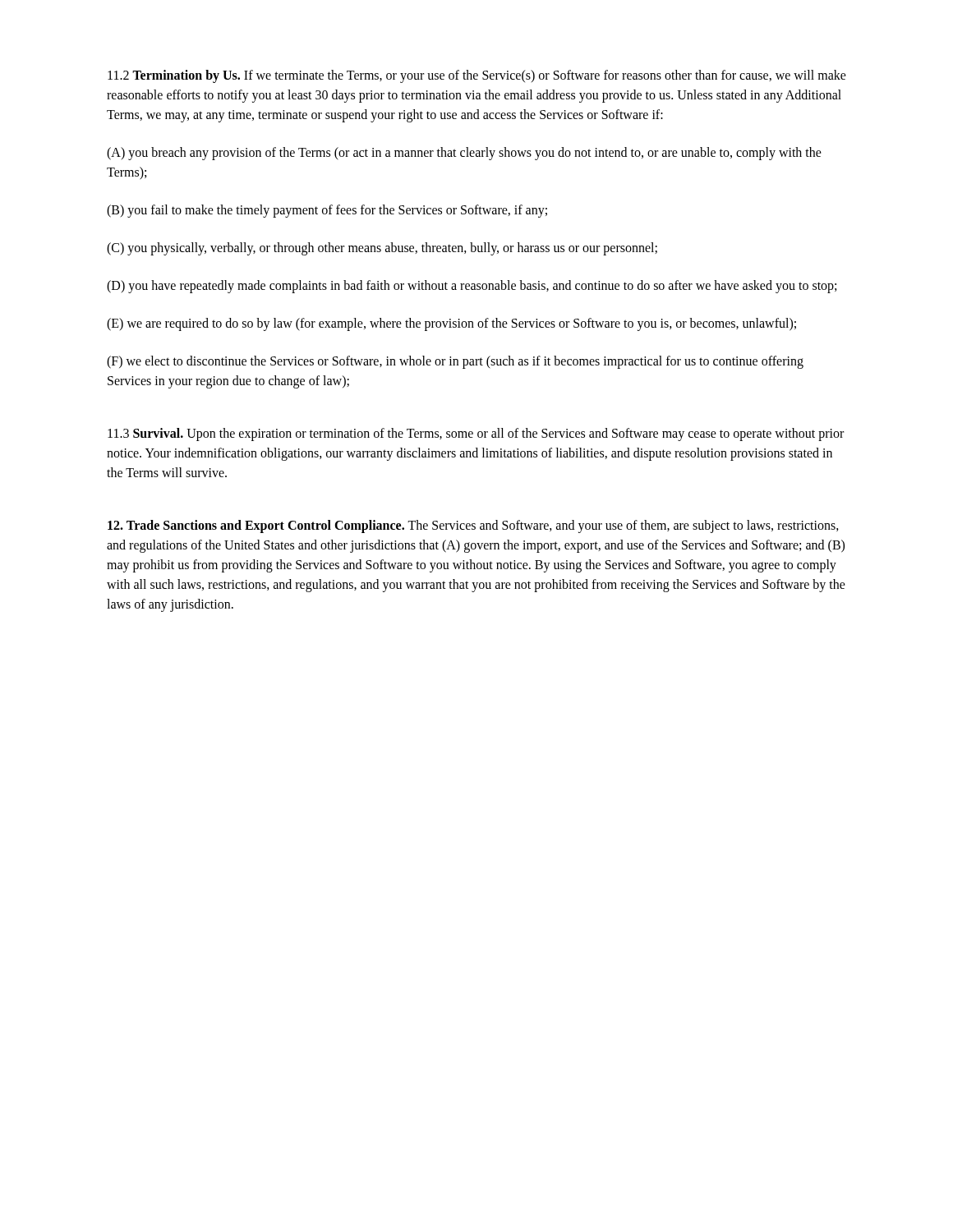Locate the list item with the text "(D) you have repeatedly made complaints"
This screenshot has width=953, height=1232.
[x=472, y=285]
